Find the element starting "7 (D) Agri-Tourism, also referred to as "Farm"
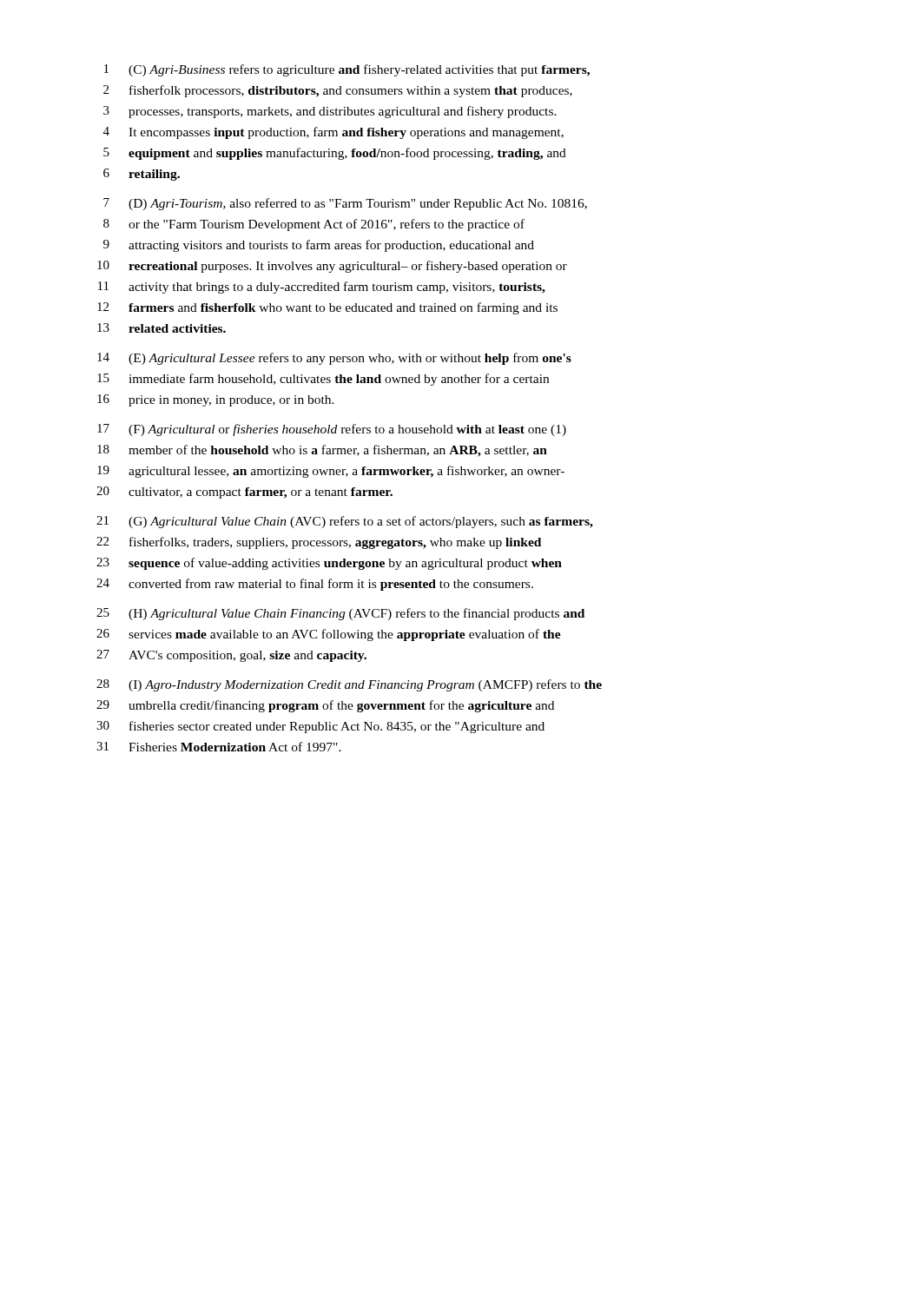Viewport: 924px width, 1303px height. coord(471,203)
